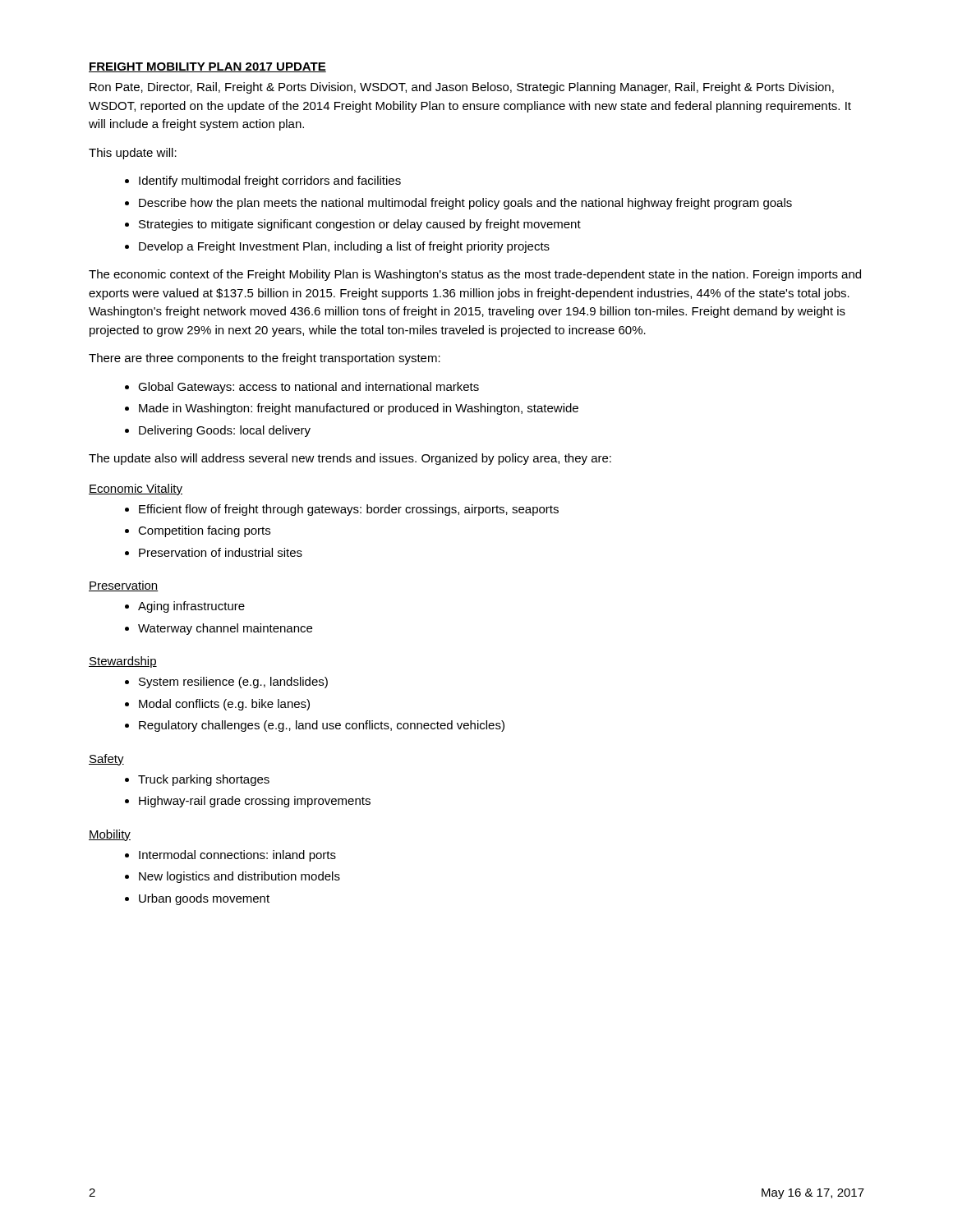Find the region starting "Truck parking shortages"
Image resolution: width=953 pixels, height=1232 pixels.
[x=204, y=779]
